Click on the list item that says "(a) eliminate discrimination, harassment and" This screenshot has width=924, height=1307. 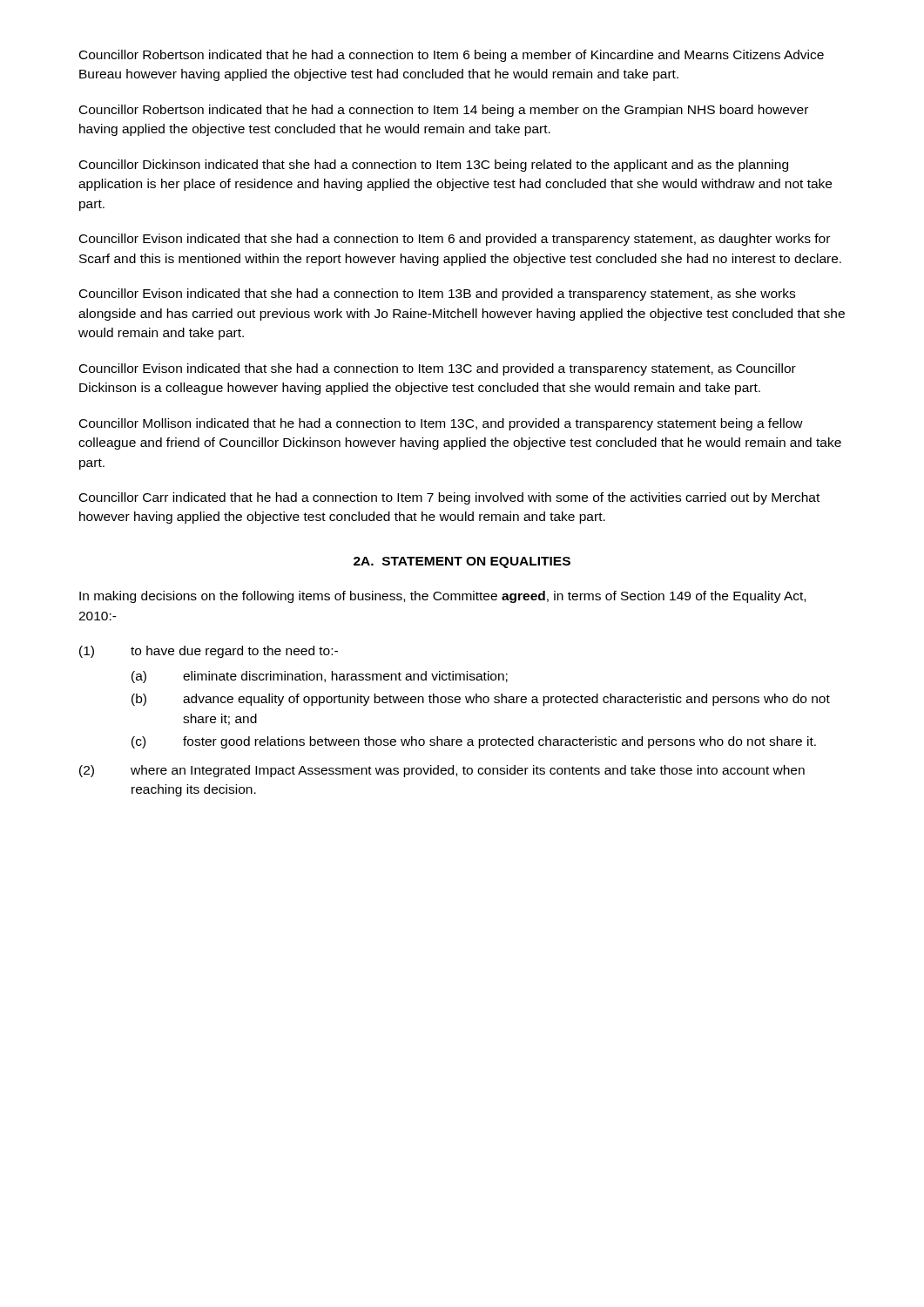tap(488, 676)
